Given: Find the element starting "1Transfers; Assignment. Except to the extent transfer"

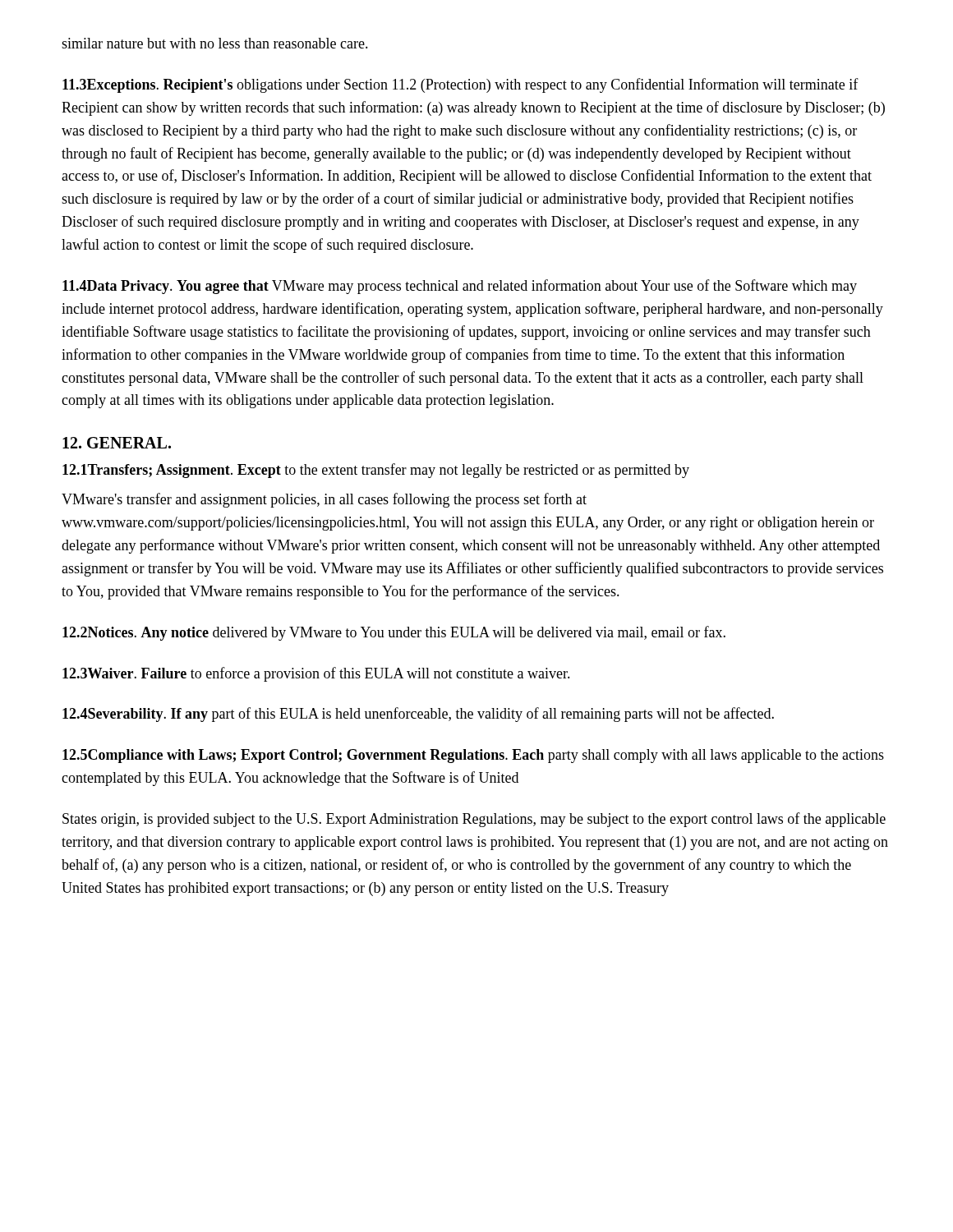Looking at the screenshot, I should point(375,470).
